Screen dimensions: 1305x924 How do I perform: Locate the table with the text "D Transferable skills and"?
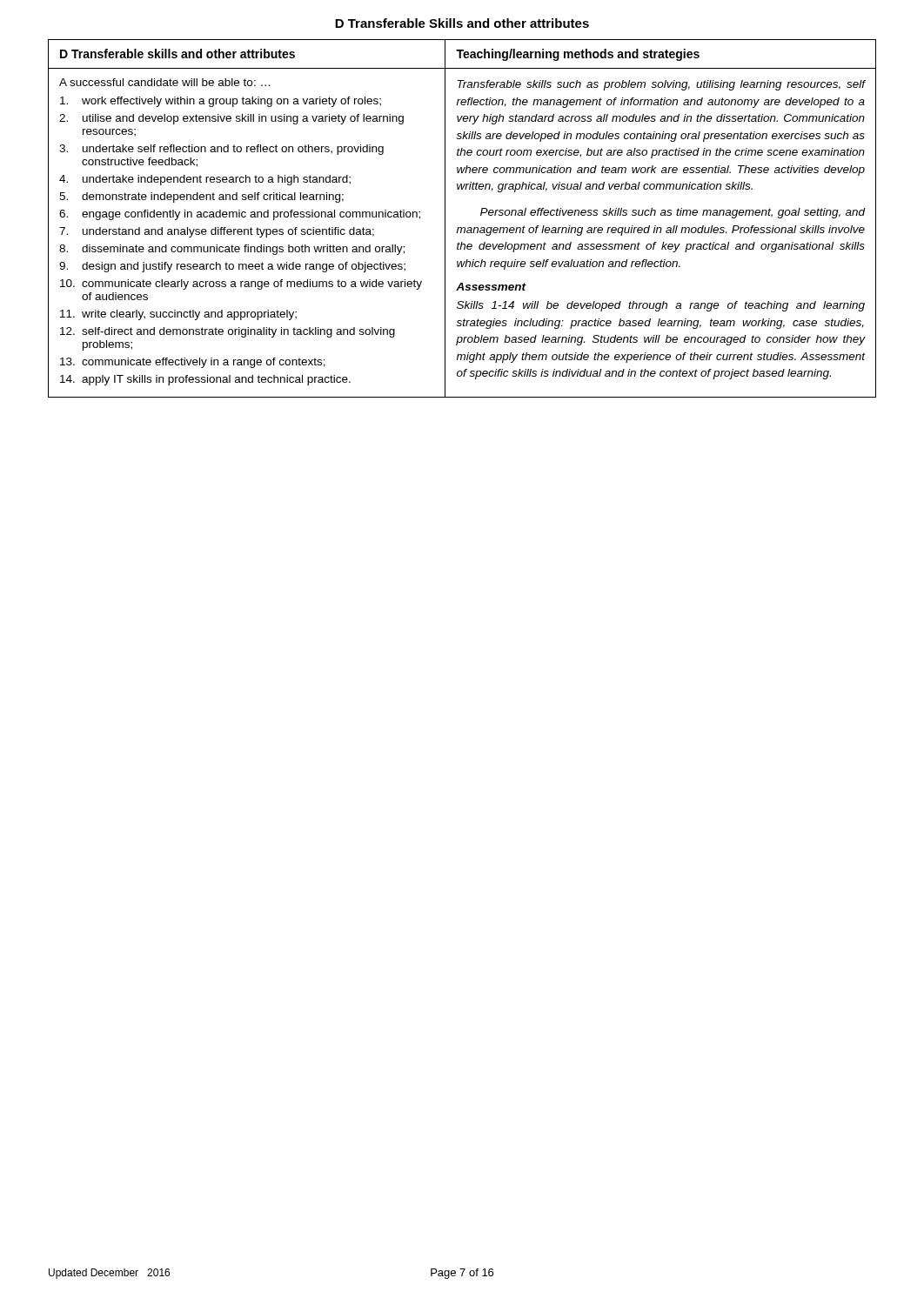pos(462,218)
